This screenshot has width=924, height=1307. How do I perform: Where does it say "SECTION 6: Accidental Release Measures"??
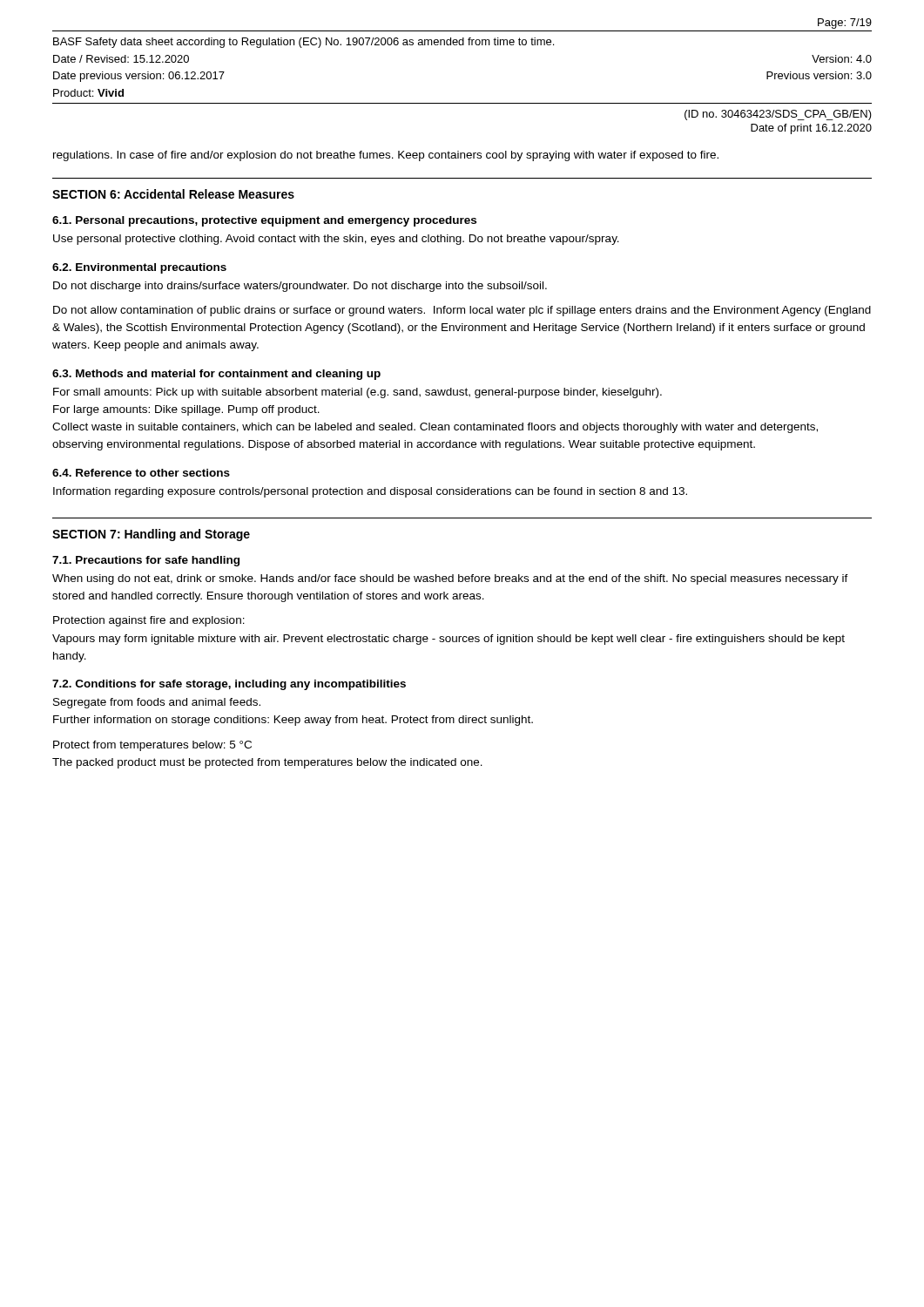(173, 195)
